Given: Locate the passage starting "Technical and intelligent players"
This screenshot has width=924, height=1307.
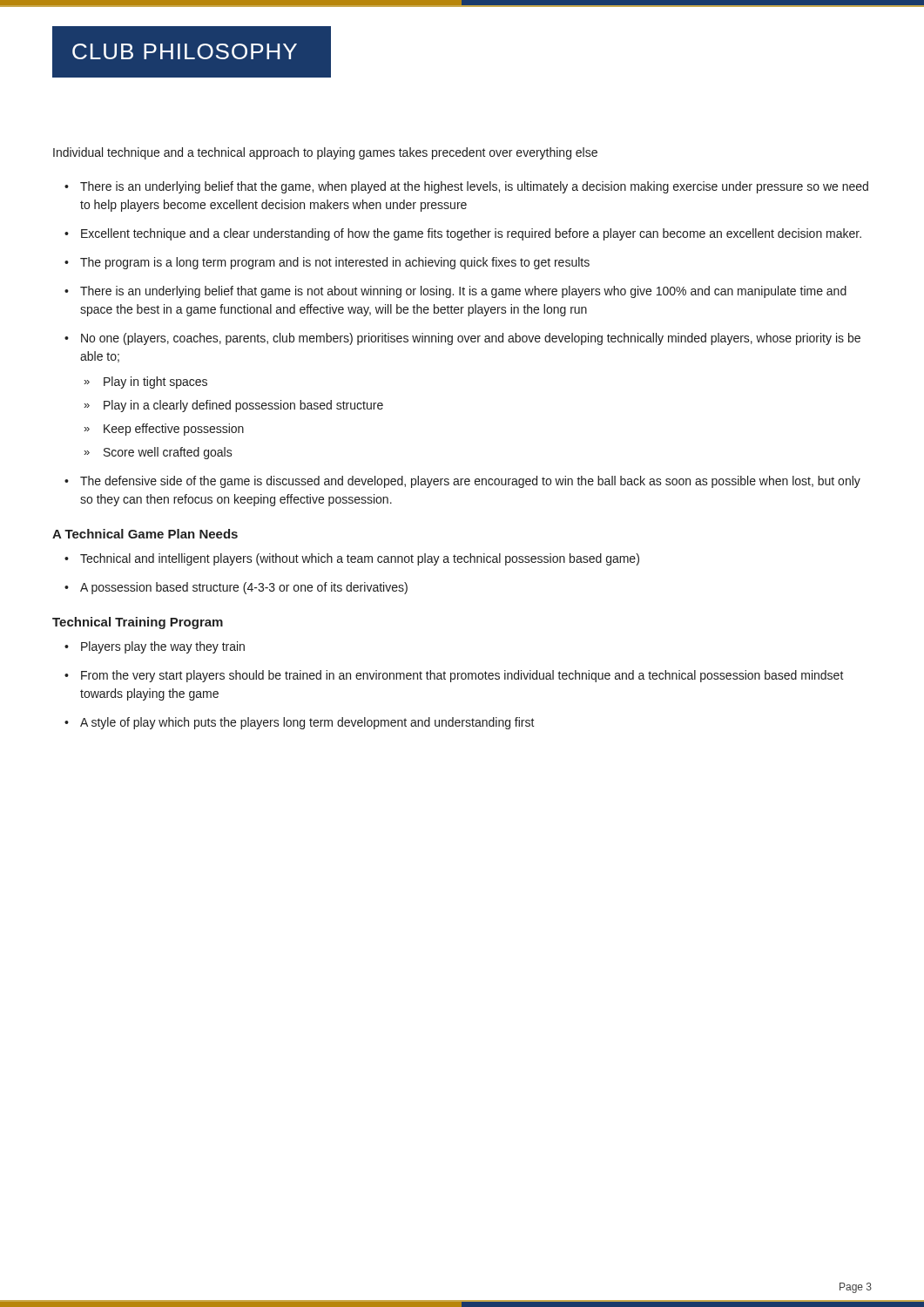Looking at the screenshot, I should pos(360,559).
